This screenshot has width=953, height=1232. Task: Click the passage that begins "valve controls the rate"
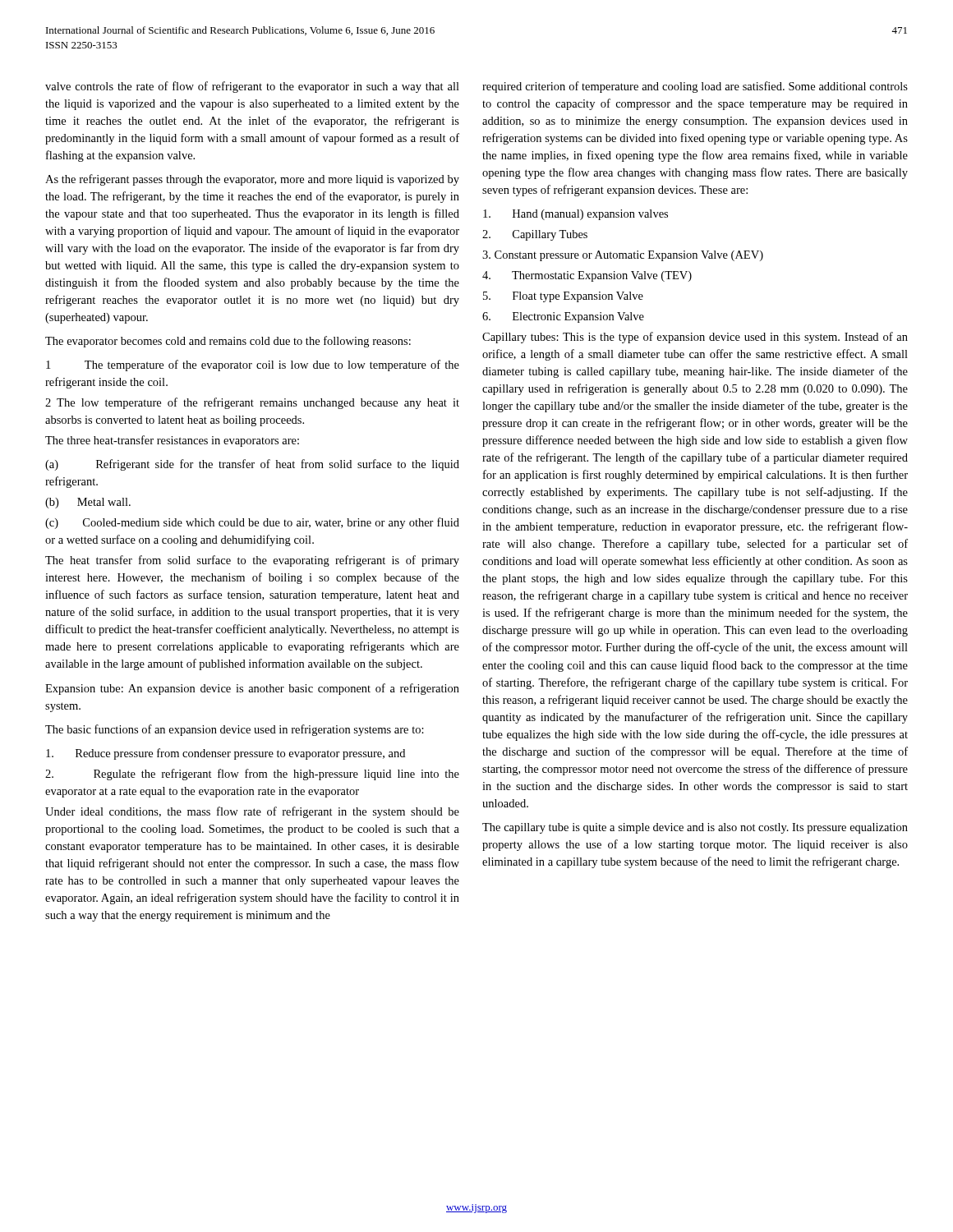point(252,121)
